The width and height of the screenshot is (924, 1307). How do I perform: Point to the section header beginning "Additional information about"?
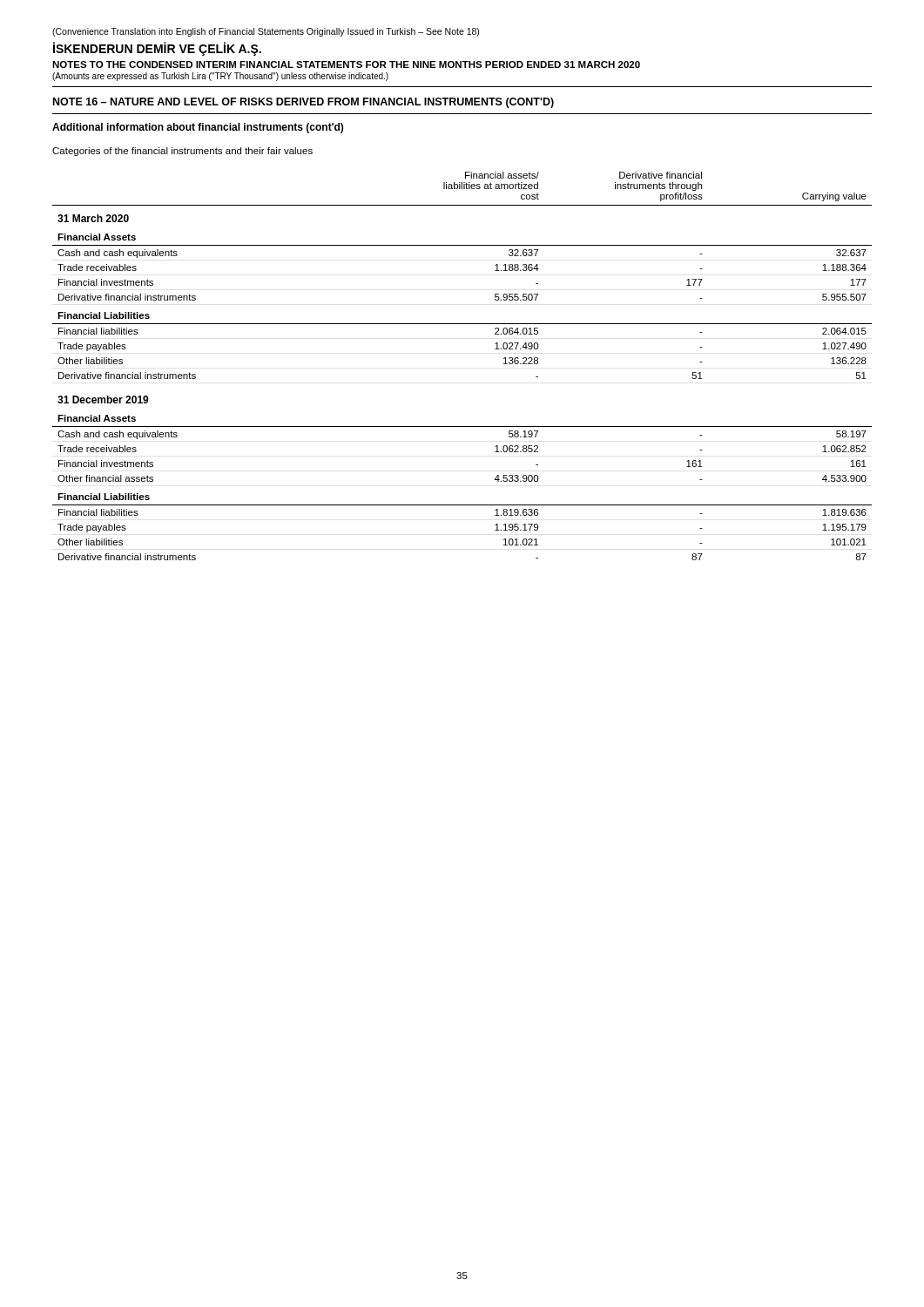tap(198, 127)
